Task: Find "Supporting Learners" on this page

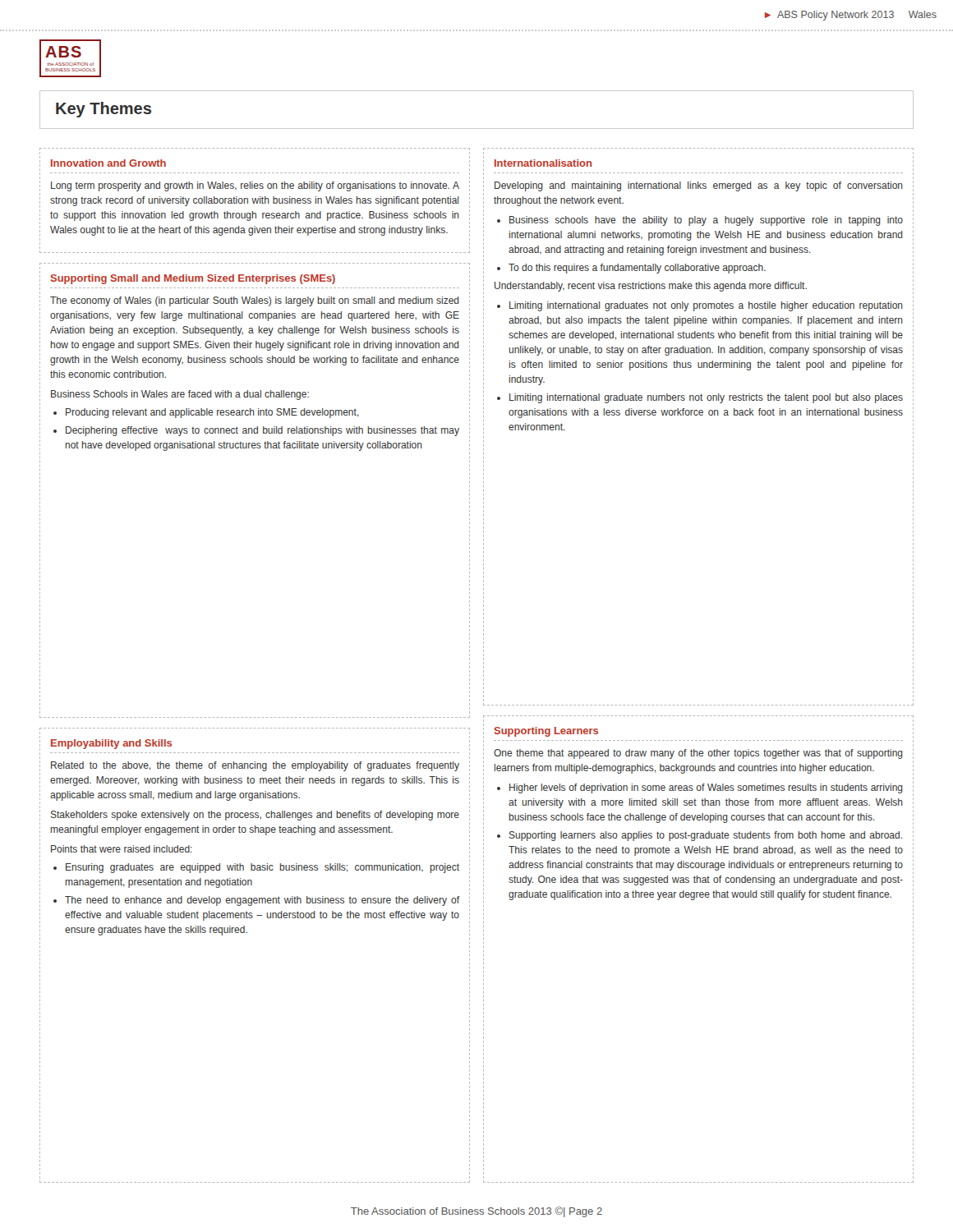Action: click(x=546, y=730)
